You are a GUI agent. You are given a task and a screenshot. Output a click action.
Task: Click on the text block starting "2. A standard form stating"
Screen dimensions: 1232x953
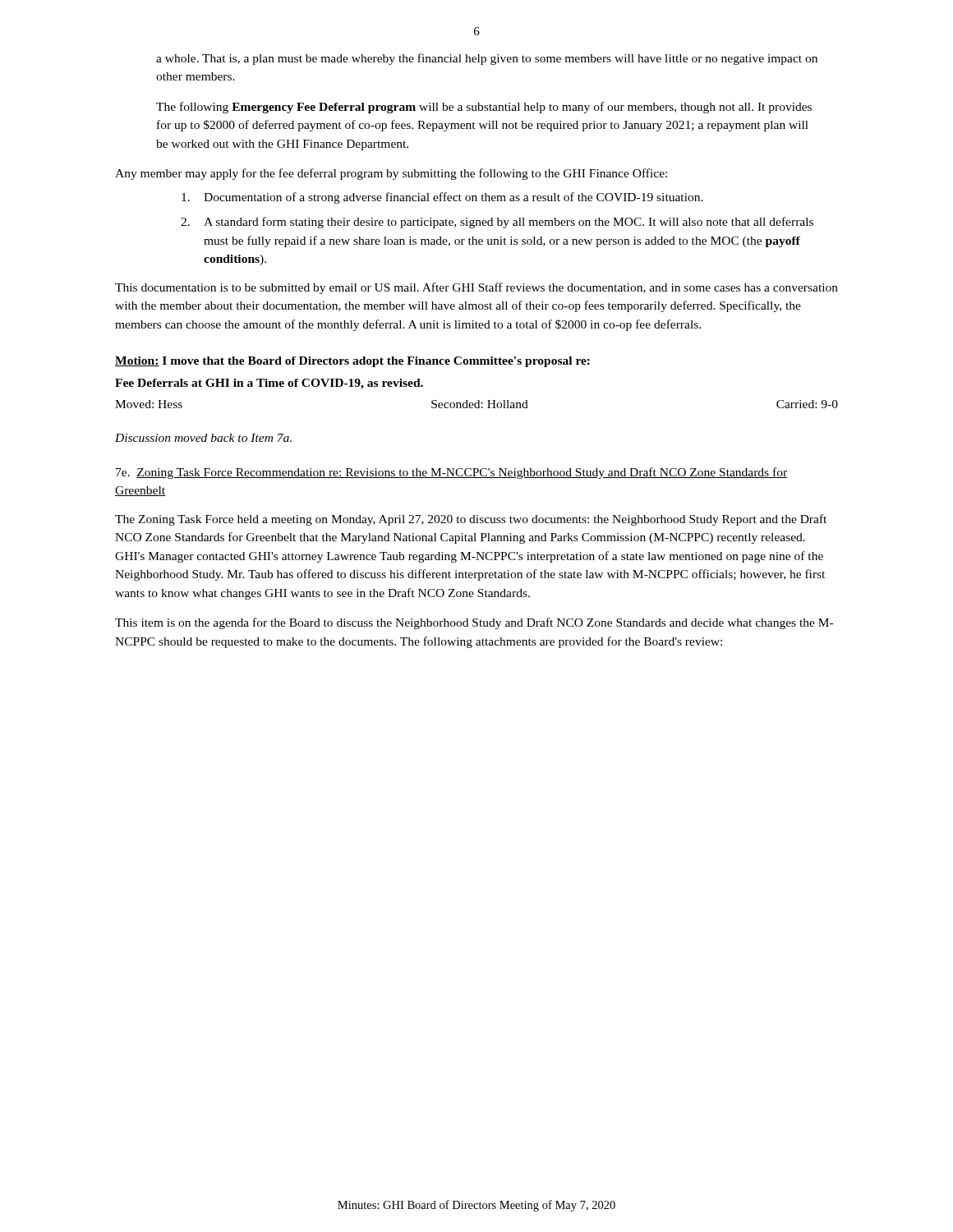click(501, 241)
